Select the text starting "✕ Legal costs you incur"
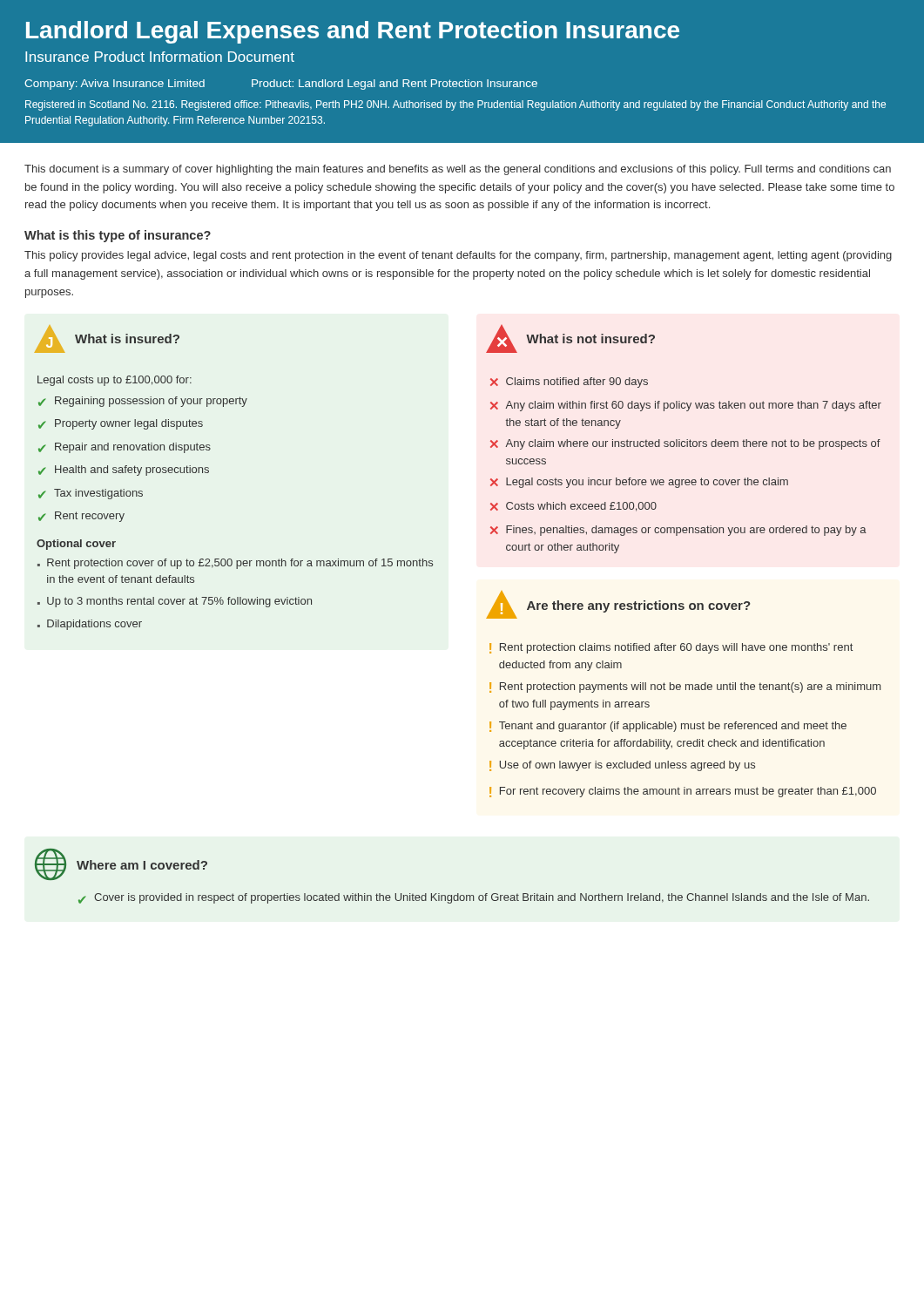 click(x=638, y=483)
